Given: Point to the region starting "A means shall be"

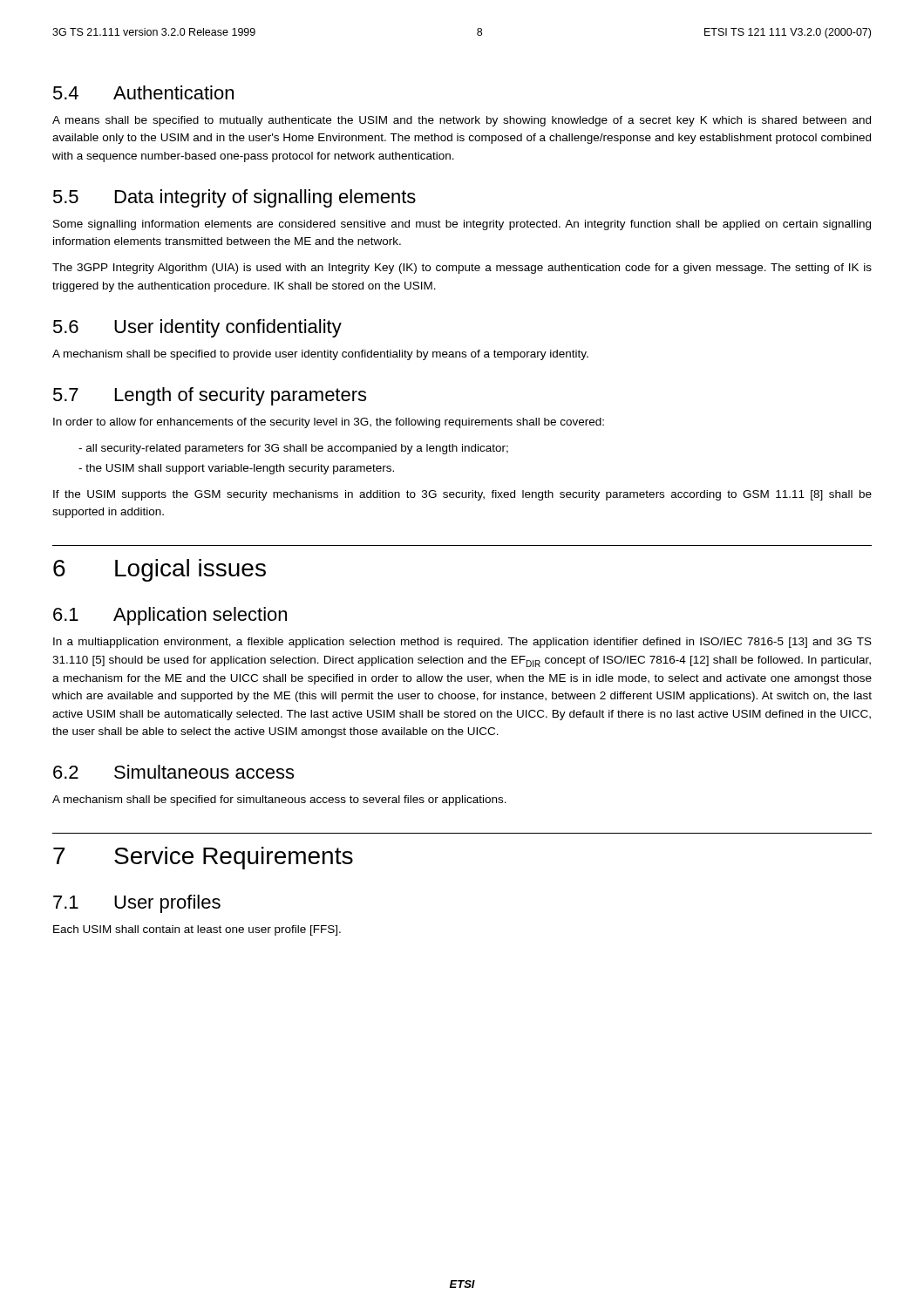Looking at the screenshot, I should click(462, 138).
